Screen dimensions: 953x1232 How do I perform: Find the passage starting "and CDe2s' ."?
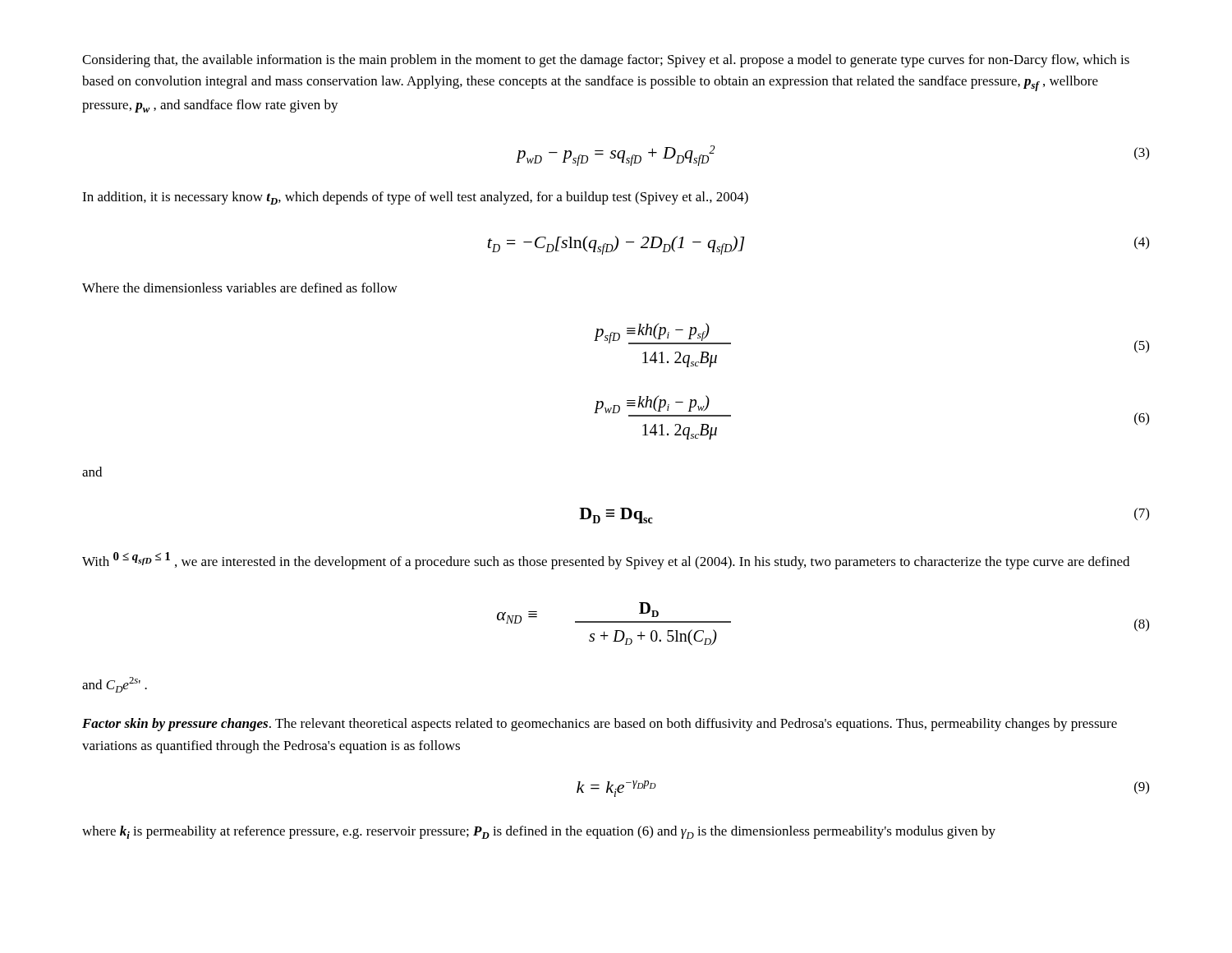(x=115, y=685)
